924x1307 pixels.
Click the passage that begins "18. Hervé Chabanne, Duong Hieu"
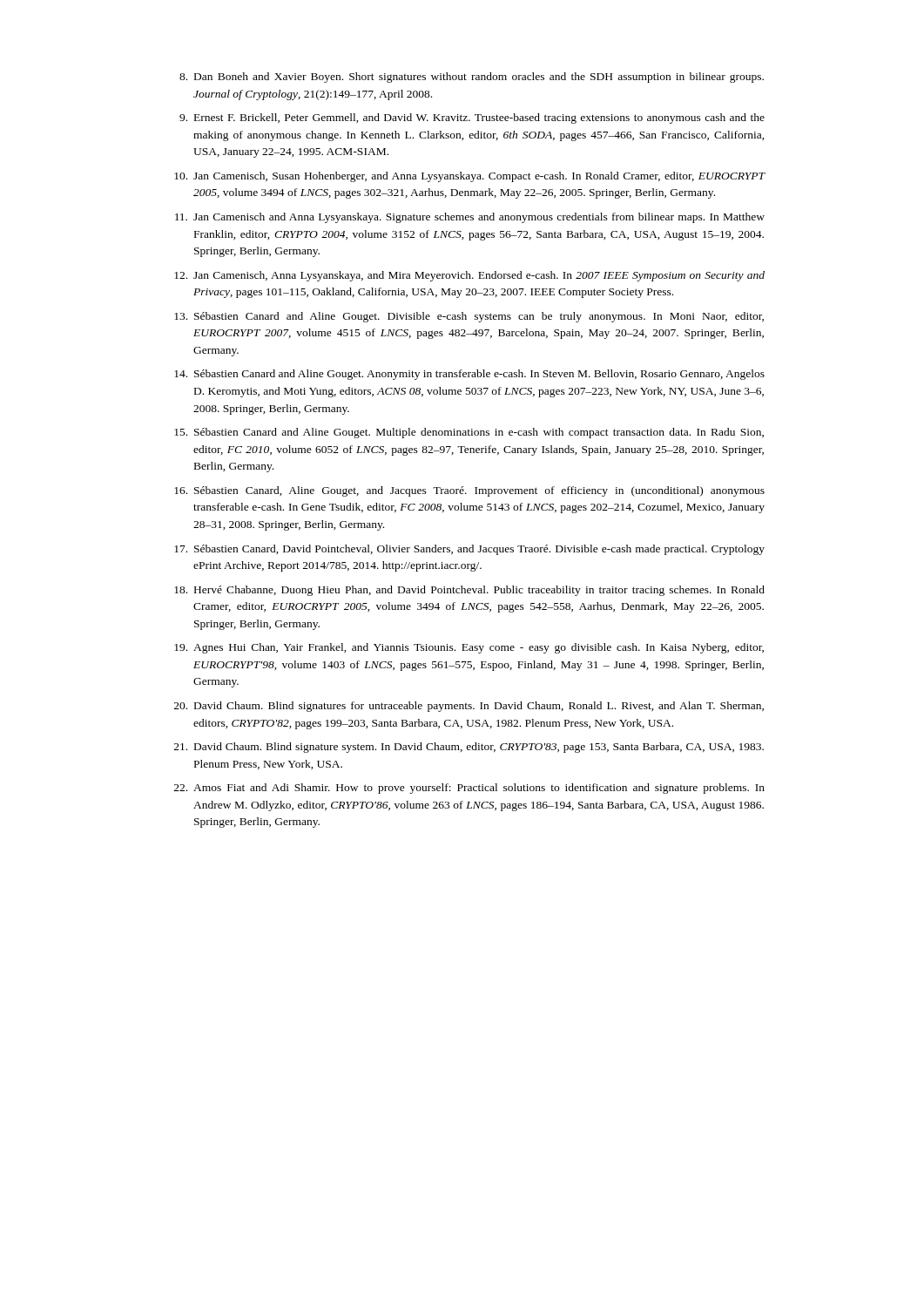[460, 606]
